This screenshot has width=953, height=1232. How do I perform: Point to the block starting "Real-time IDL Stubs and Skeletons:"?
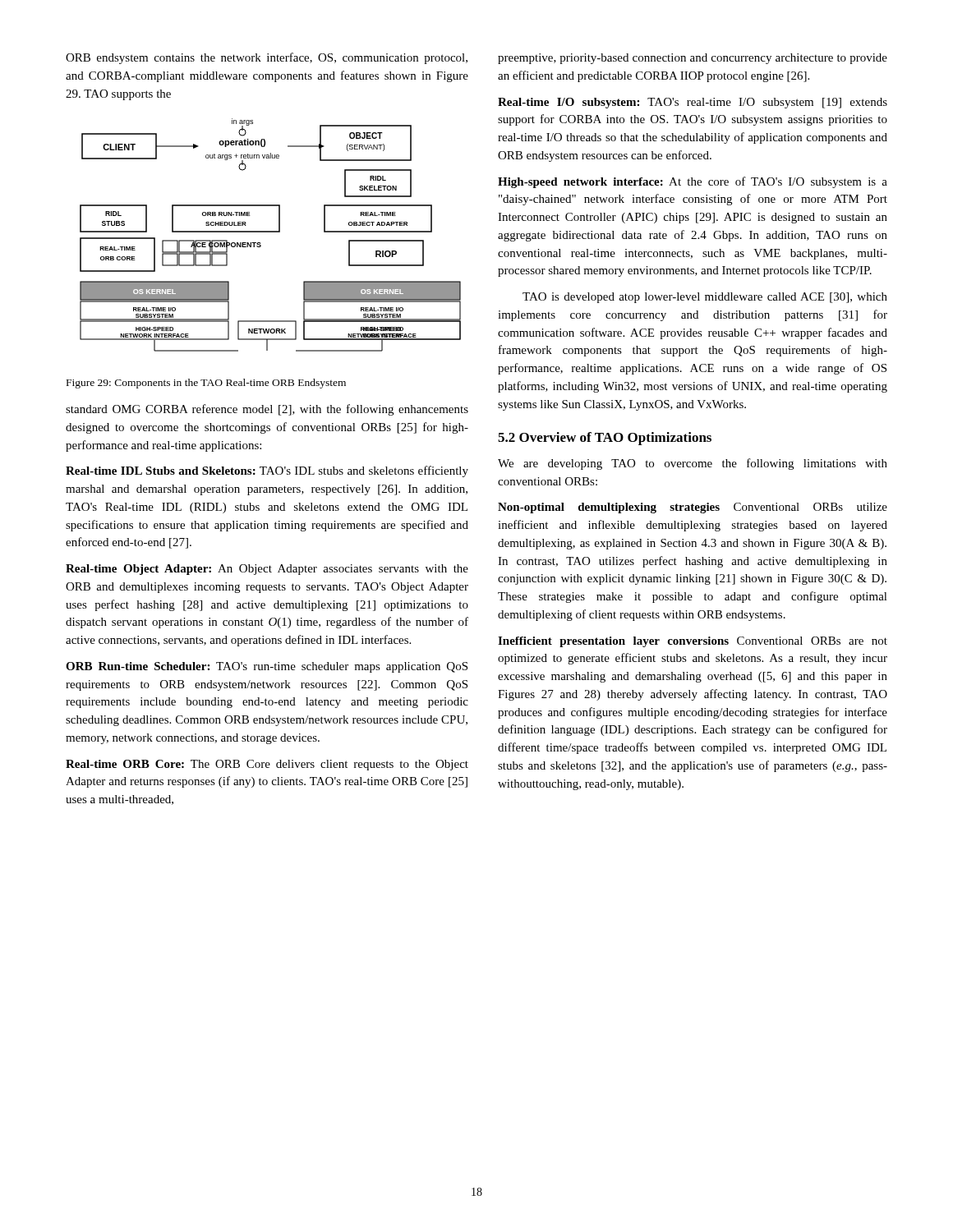coord(267,507)
